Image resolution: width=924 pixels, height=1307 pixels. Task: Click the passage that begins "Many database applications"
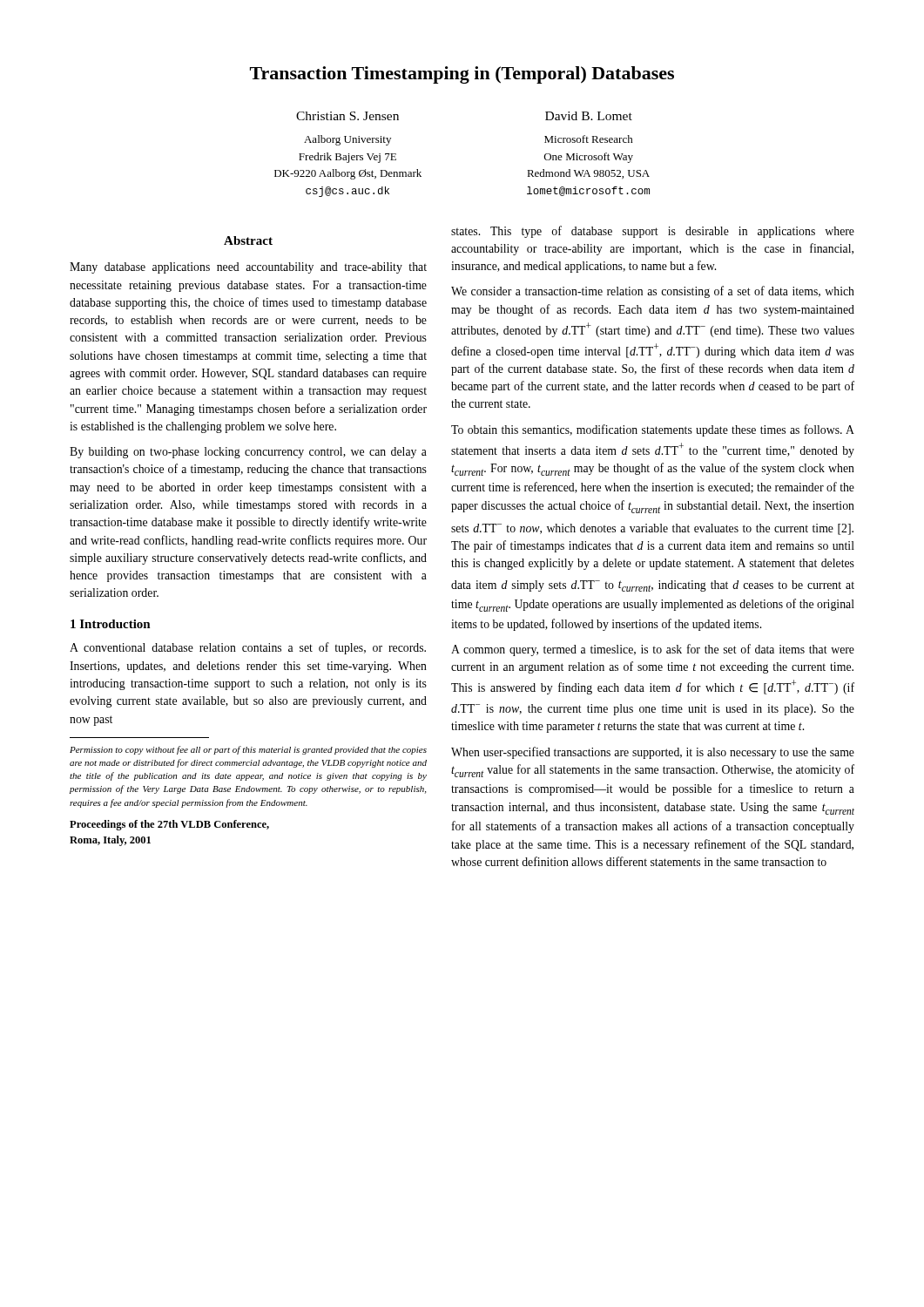pyautogui.click(x=248, y=431)
